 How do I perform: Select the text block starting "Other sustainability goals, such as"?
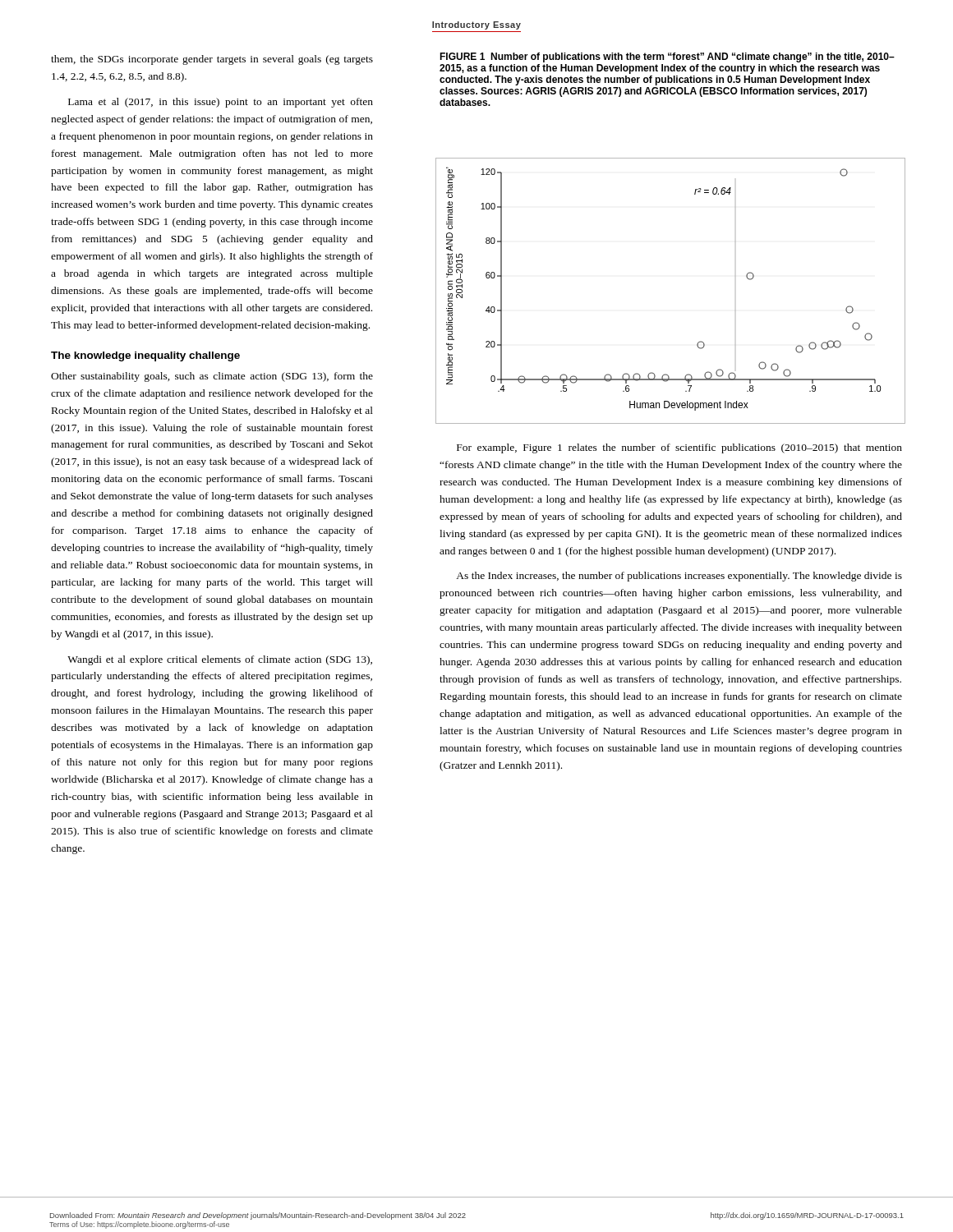point(212,612)
